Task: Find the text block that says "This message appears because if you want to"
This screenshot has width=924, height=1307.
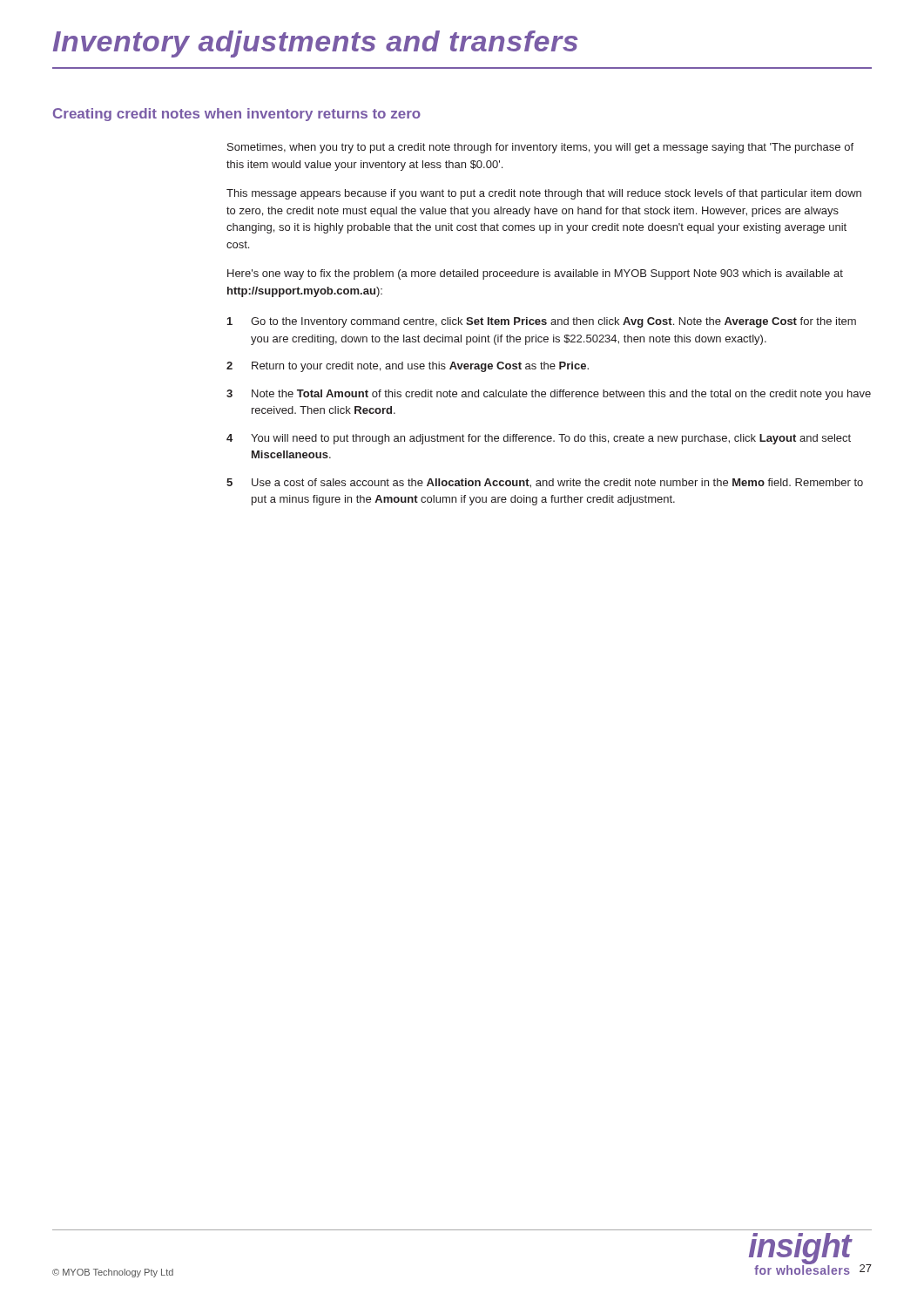Action: pos(544,219)
